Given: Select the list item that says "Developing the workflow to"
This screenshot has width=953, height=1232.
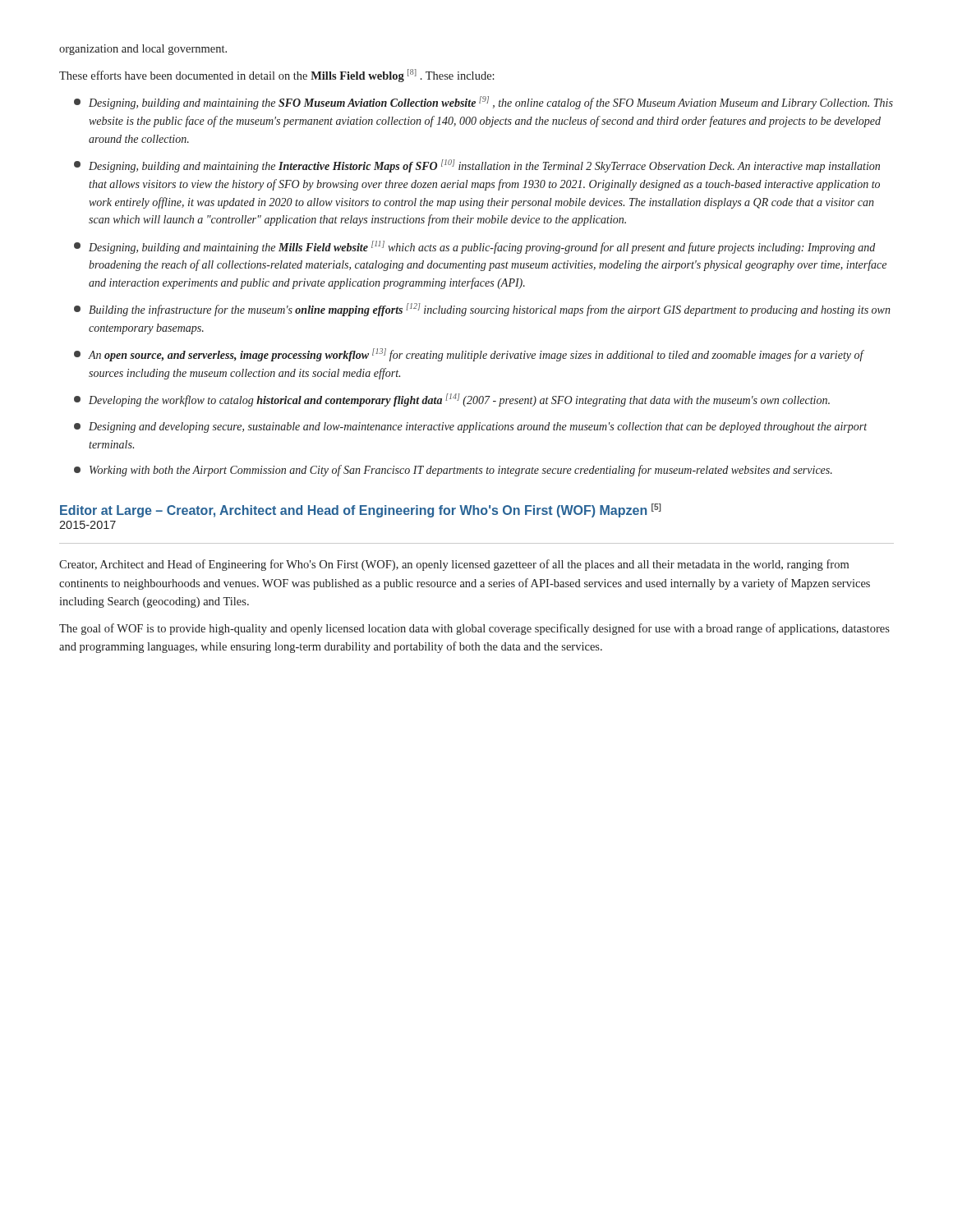Looking at the screenshot, I should [x=484, y=400].
